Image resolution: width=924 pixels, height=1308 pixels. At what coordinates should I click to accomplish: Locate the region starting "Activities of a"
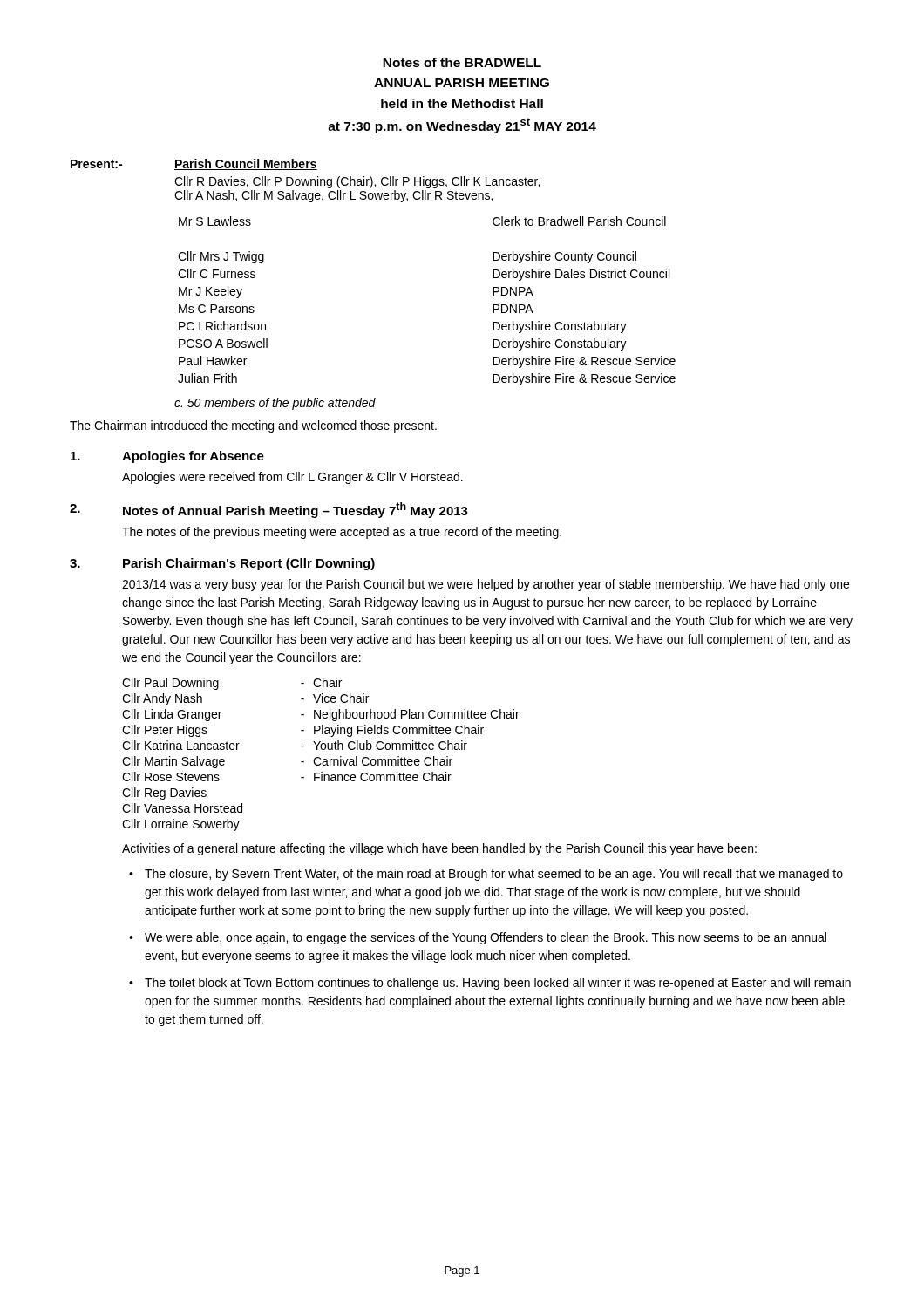pos(440,849)
